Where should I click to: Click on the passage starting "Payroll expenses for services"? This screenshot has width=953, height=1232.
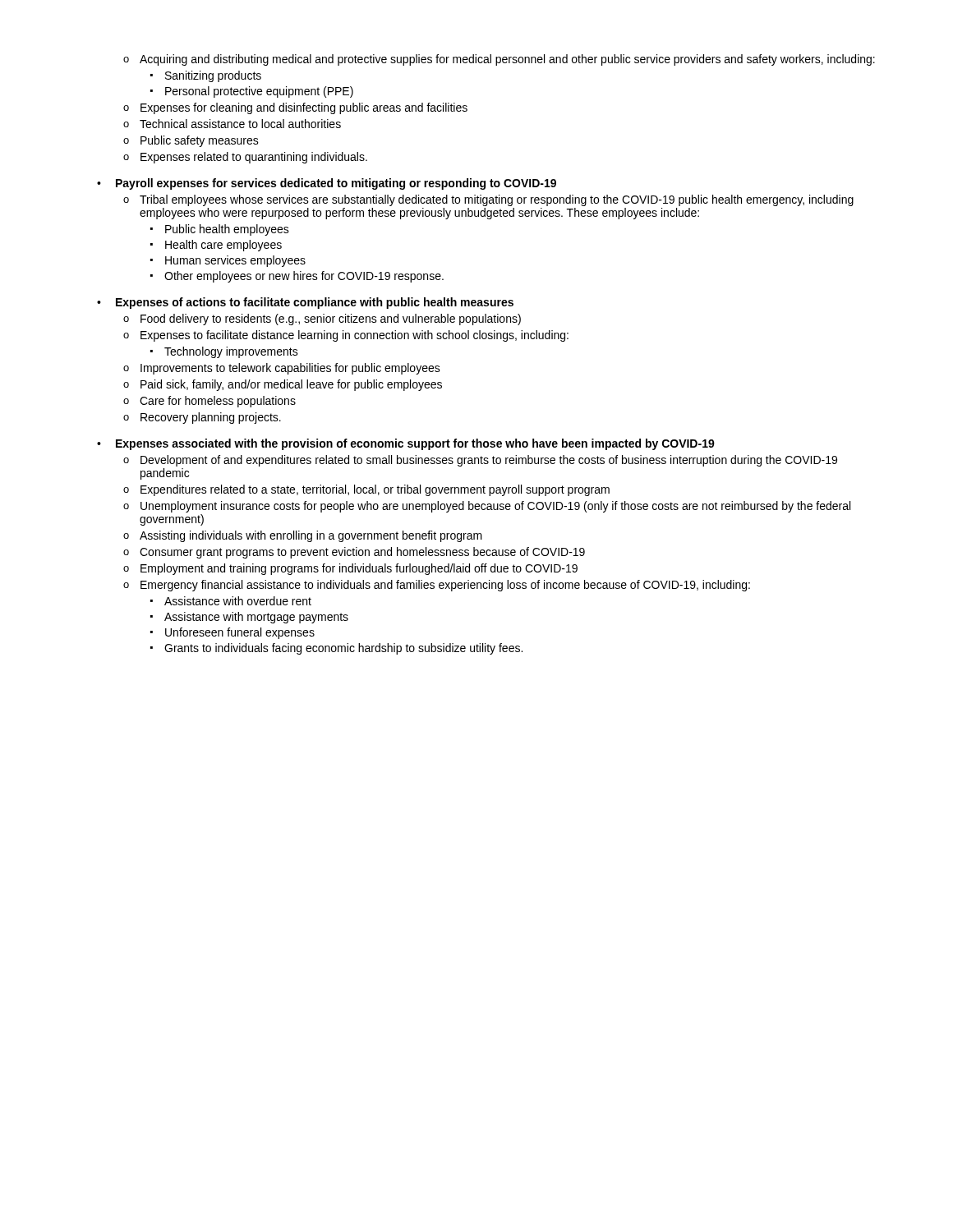point(336,184)
